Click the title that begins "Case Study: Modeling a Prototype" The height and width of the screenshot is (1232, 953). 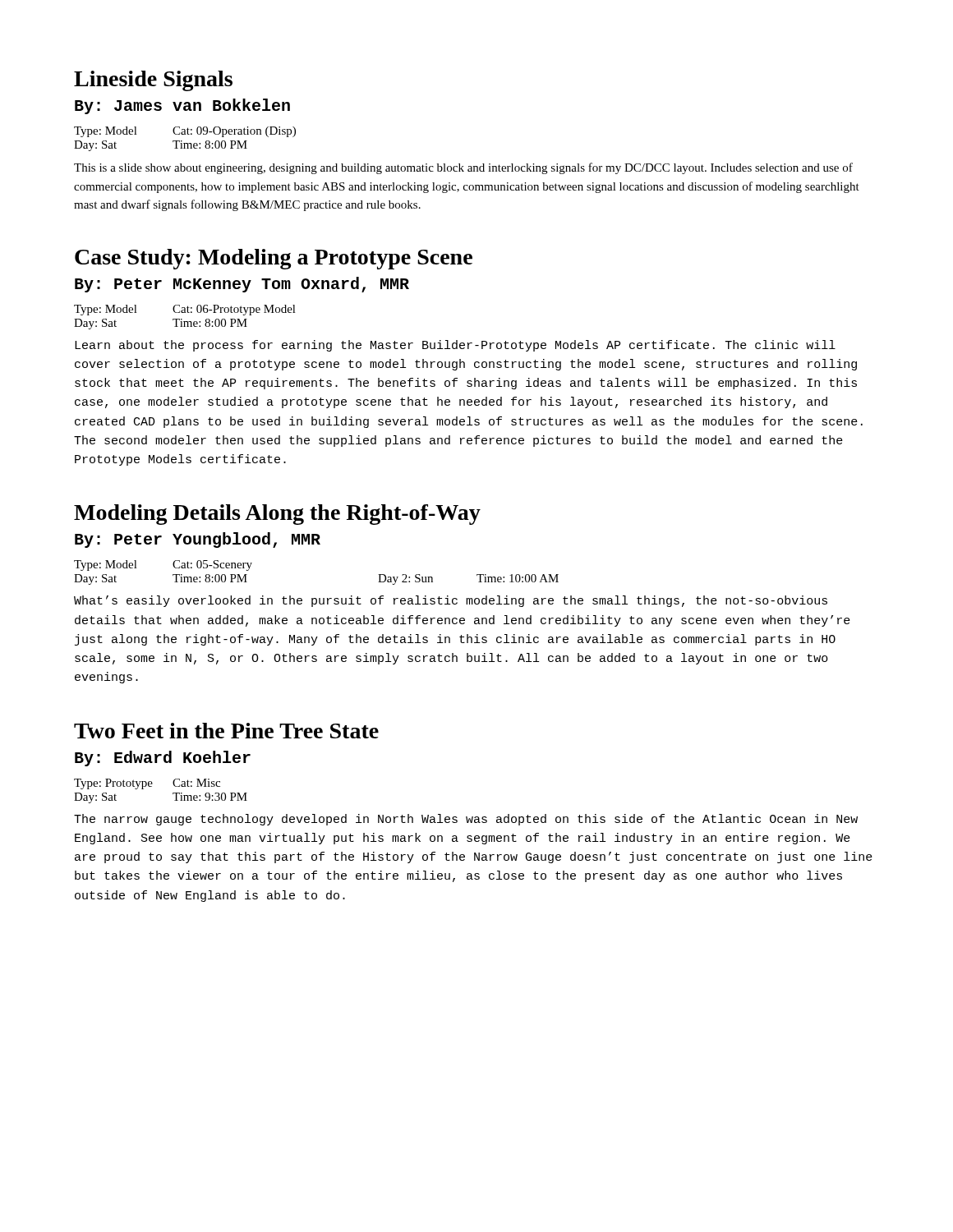click(x=273, y=256)
